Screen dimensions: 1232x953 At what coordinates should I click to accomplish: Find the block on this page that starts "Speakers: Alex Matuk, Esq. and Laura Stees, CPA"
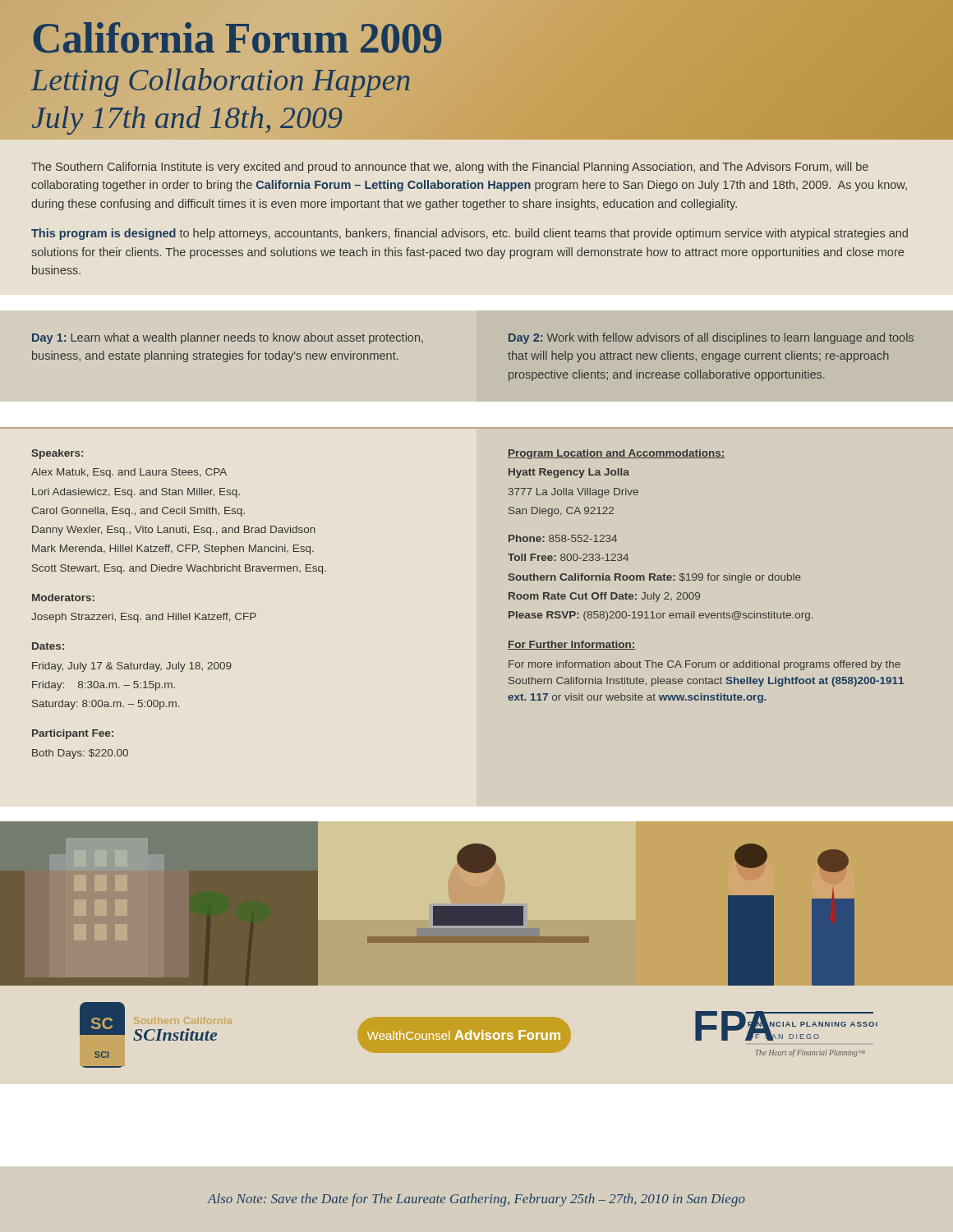(x=238, y=603)
